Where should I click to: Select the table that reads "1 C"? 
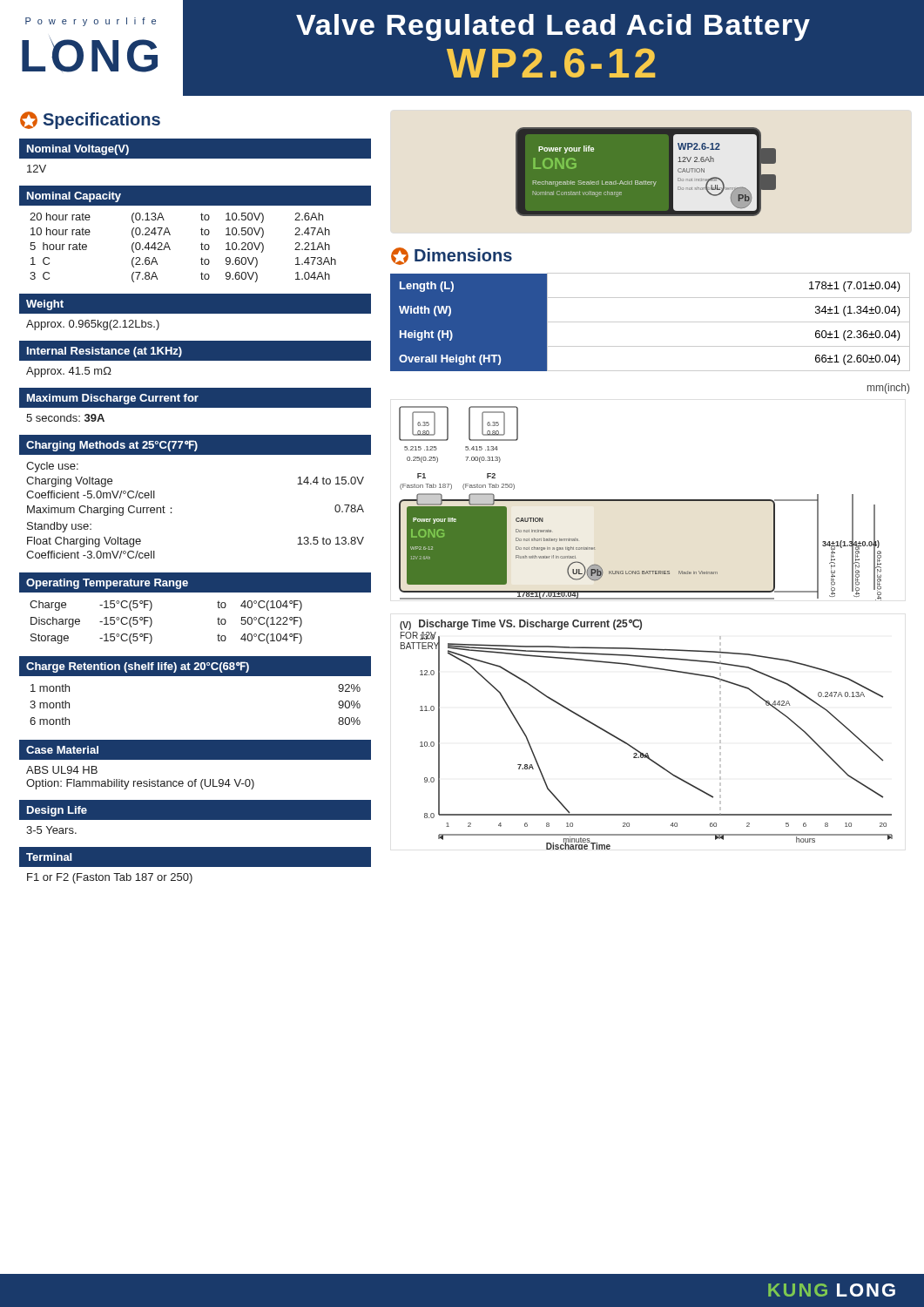click(195, 236)
